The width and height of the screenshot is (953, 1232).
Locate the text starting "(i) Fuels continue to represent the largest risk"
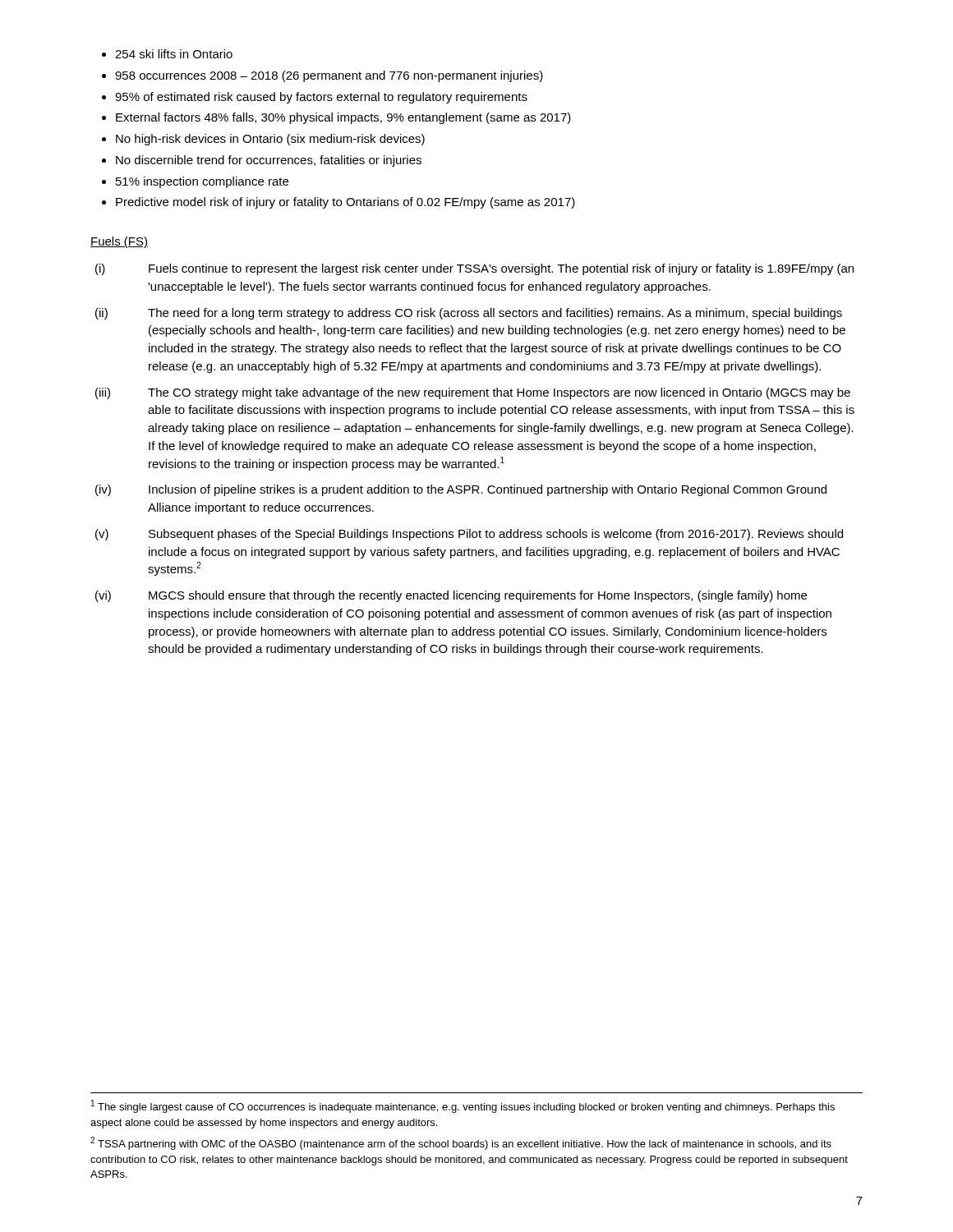click(x=476, y=277)
